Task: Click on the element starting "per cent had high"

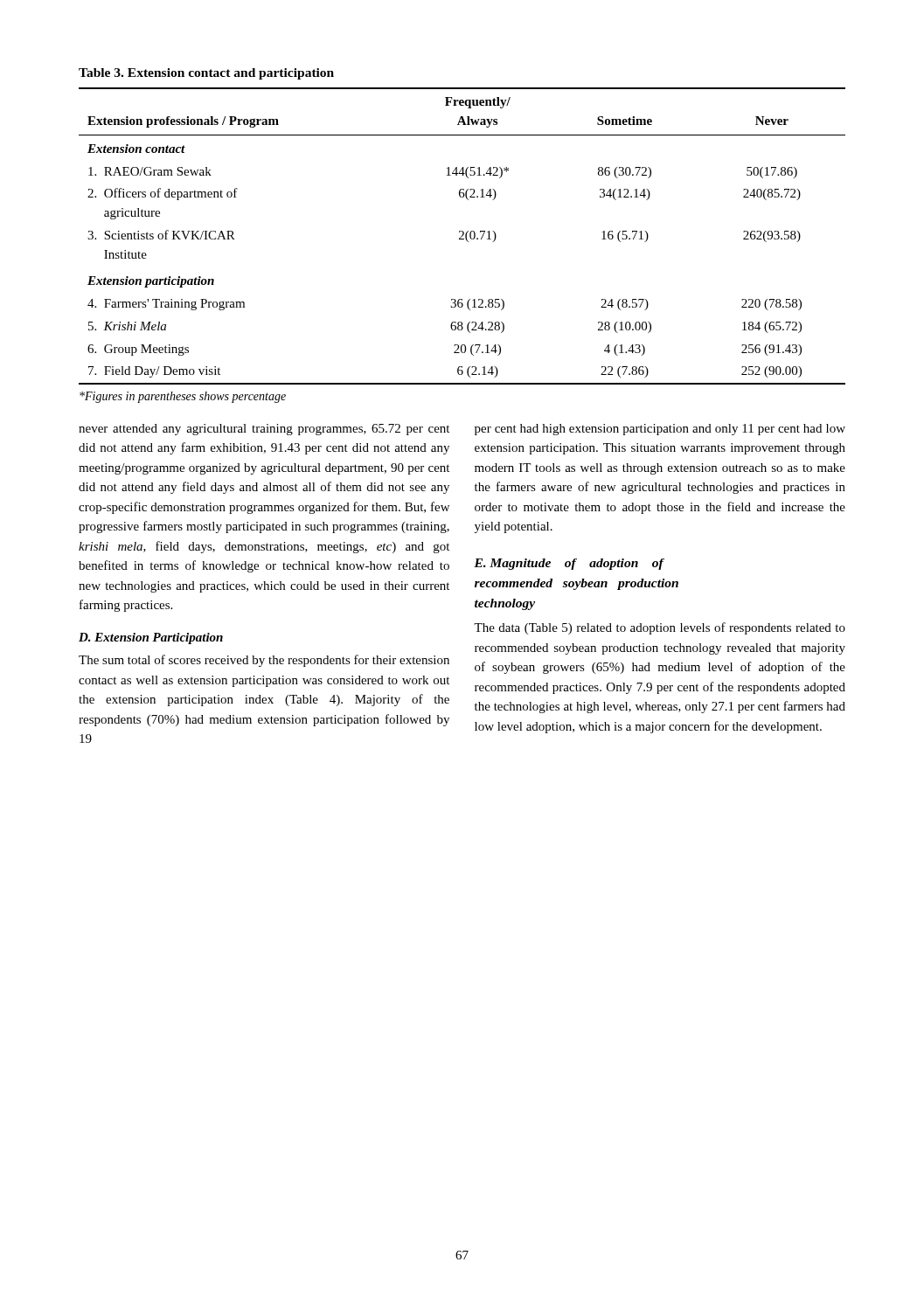Action: point(660,477)
